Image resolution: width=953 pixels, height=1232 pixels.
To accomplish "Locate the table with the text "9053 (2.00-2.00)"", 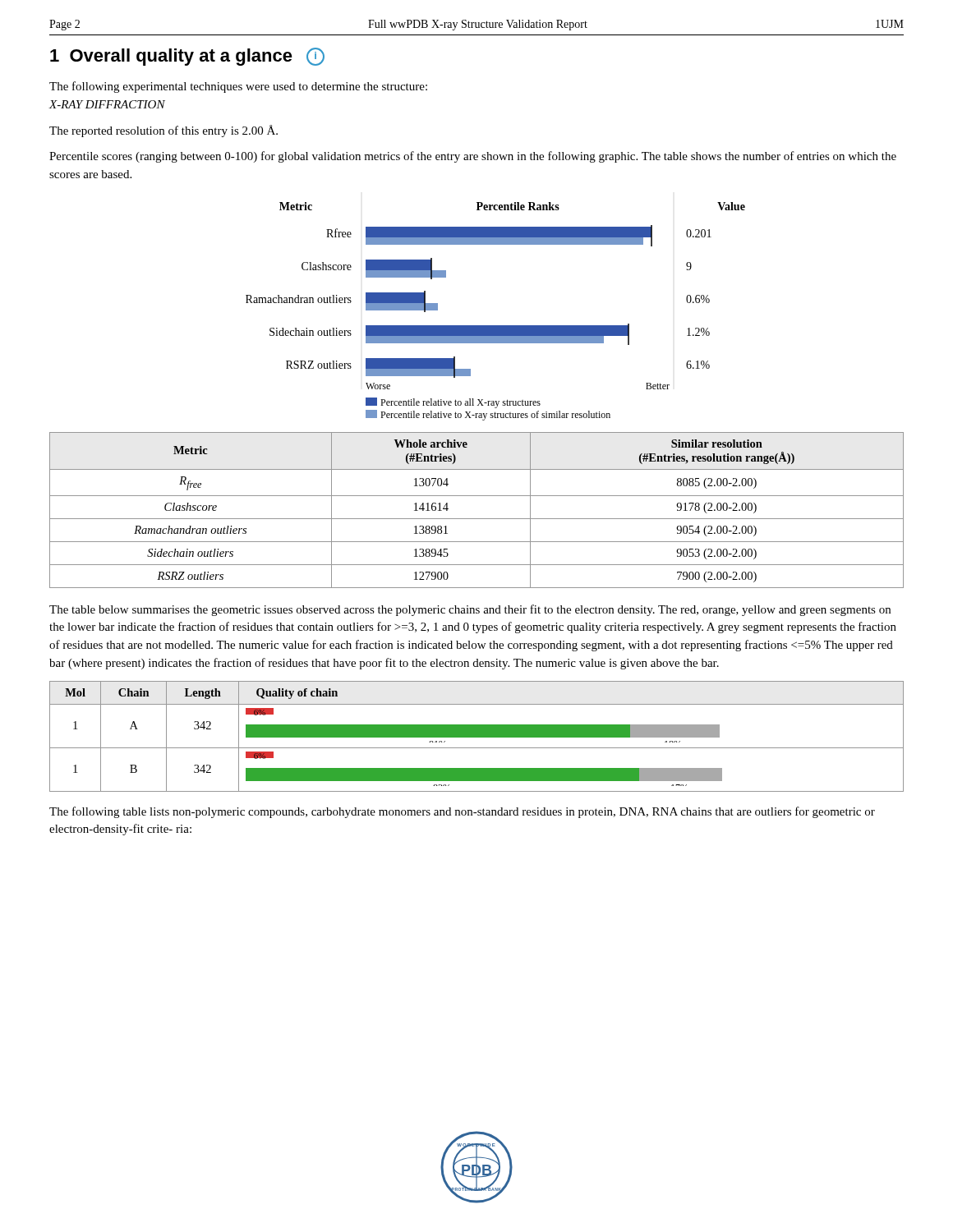I will 476,510.
